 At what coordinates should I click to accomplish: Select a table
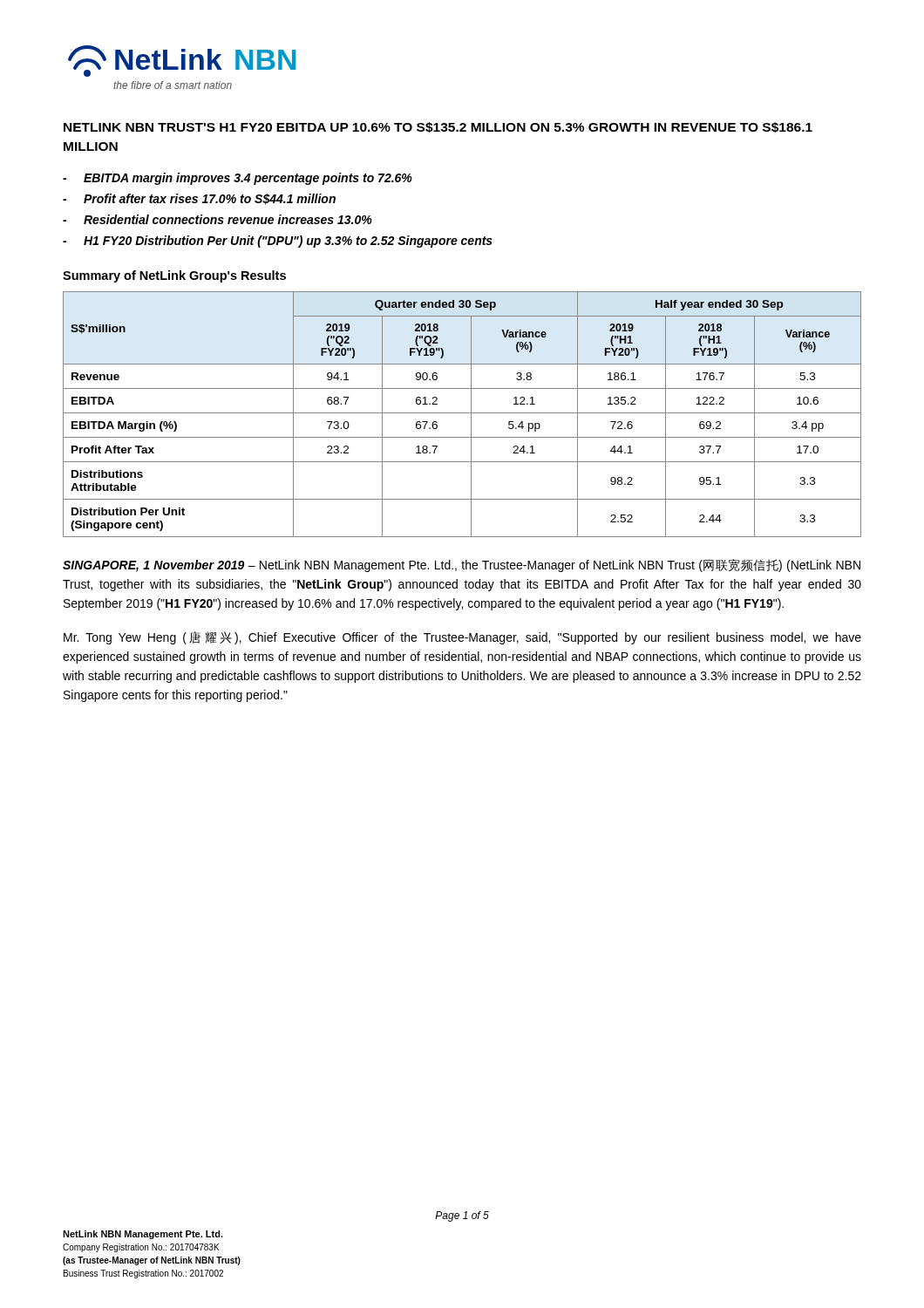tap(462, 415)
